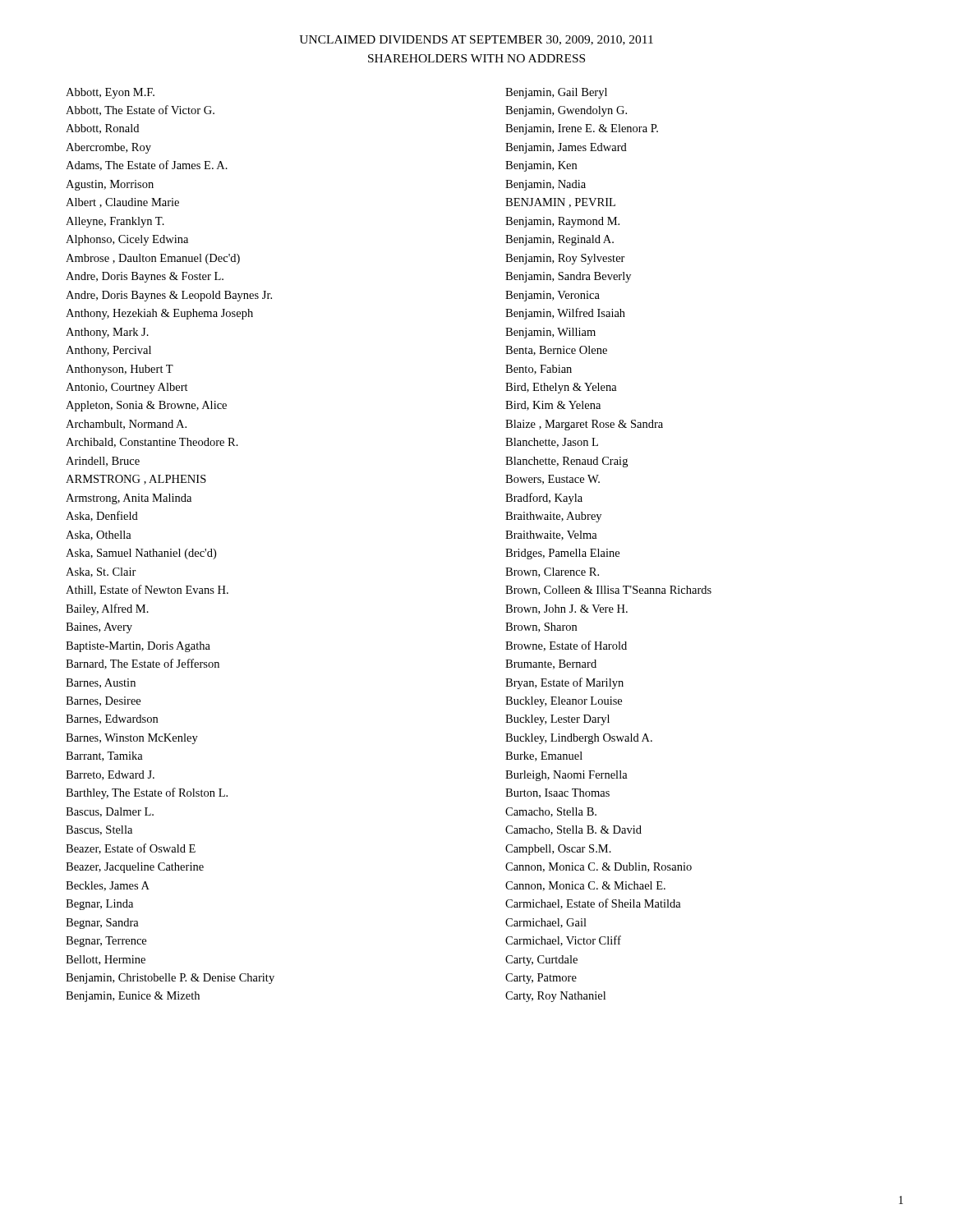Locate the passage starting "Benjamin, Veronica"
The width and height of the screenshot is (953, 1232).
tap(552, 295)
